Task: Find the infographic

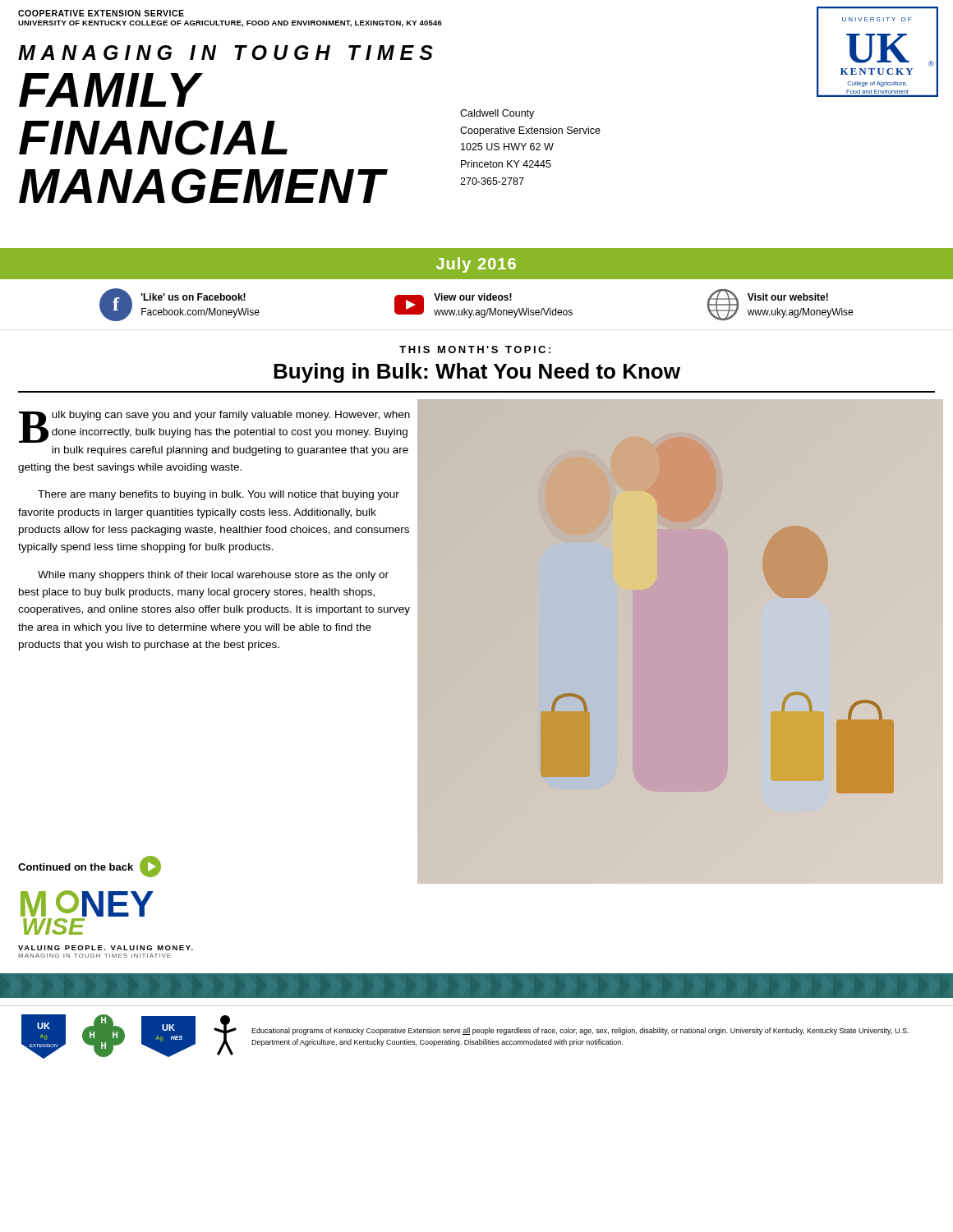Action: click(x=476, y=986)
